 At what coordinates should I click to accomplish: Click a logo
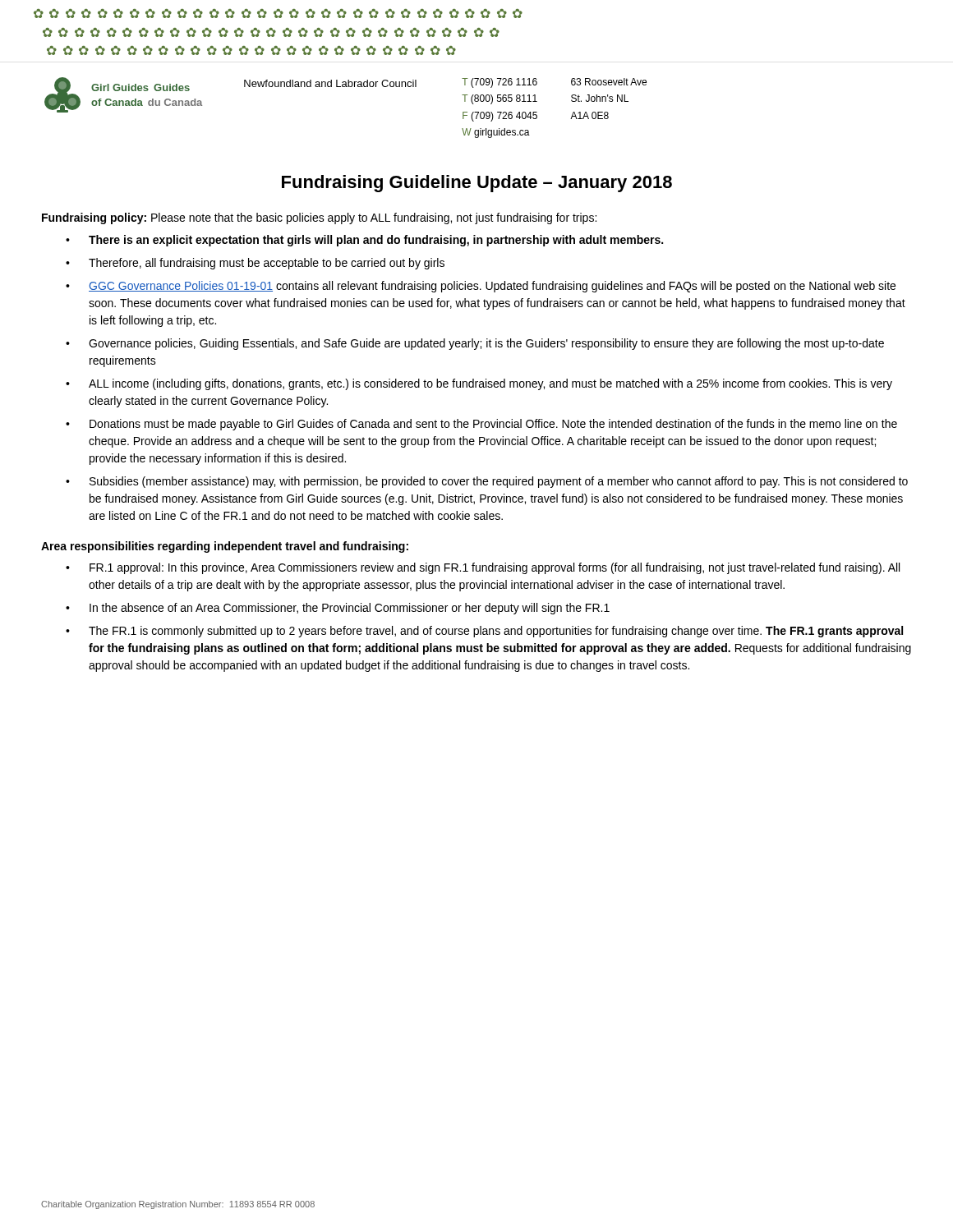point(122,95)
